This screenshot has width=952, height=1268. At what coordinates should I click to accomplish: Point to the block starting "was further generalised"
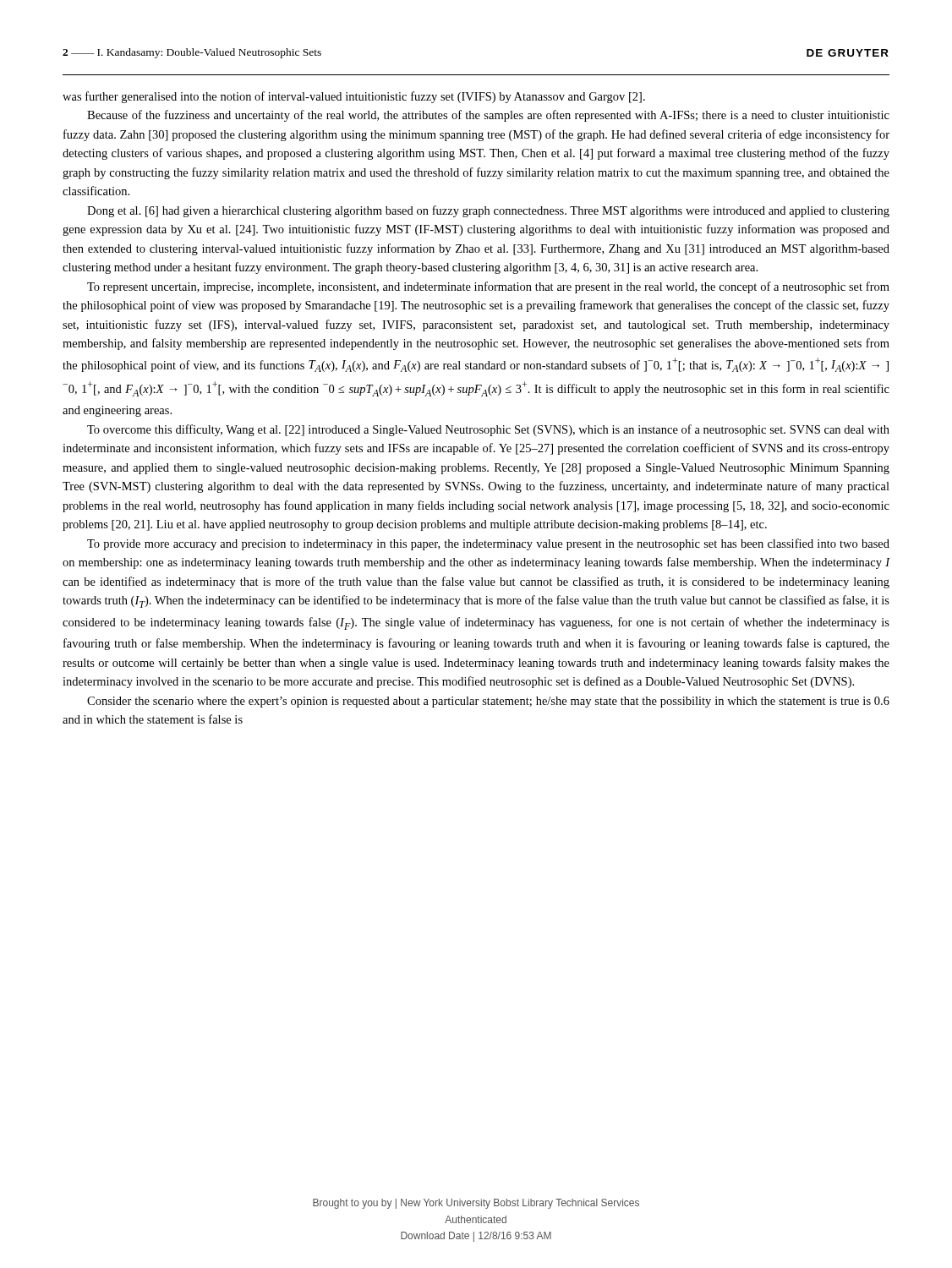click(354, 97)
